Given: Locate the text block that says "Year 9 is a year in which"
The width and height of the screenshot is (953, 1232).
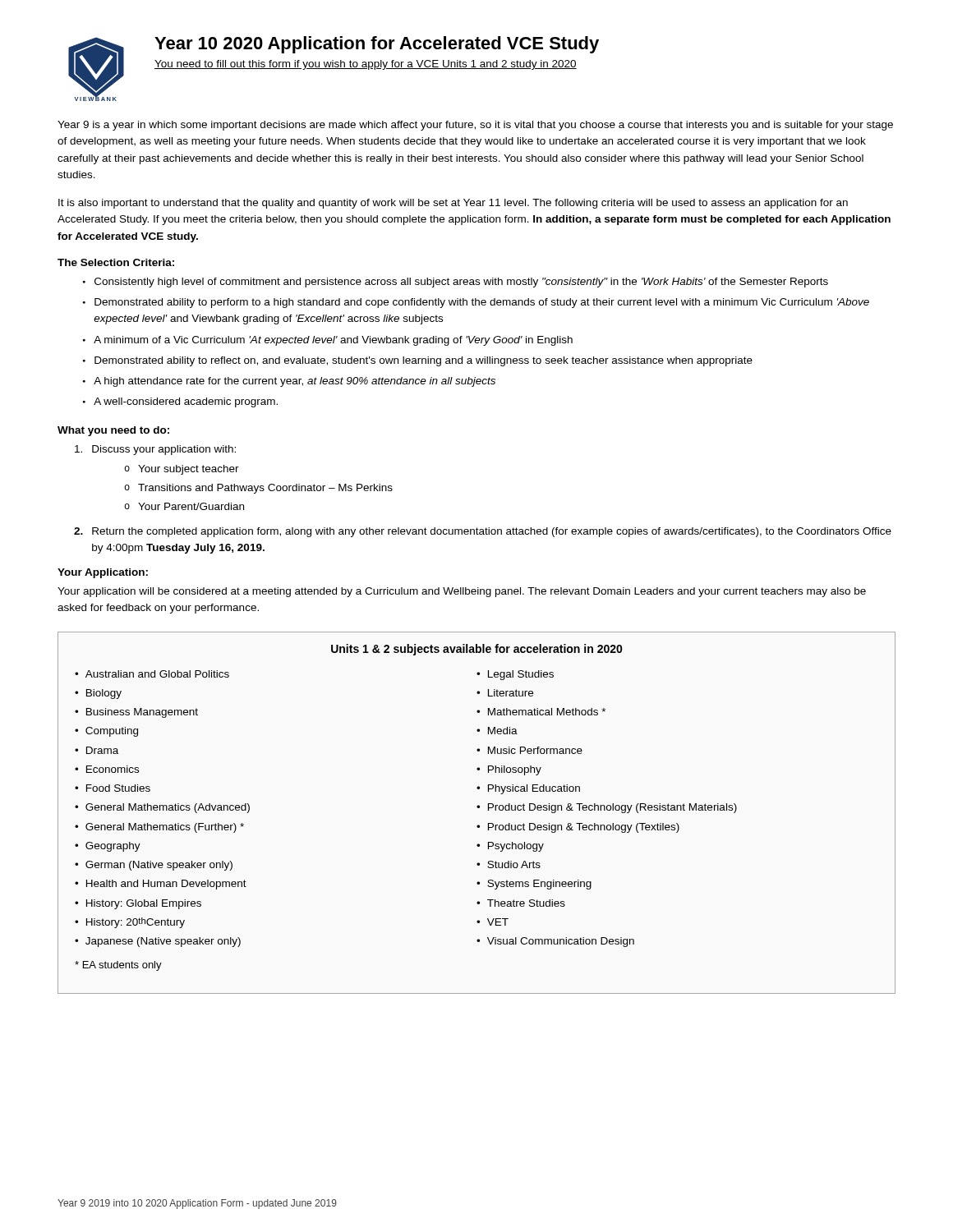Looking at the screenshot, I should (x=476, y=150).
